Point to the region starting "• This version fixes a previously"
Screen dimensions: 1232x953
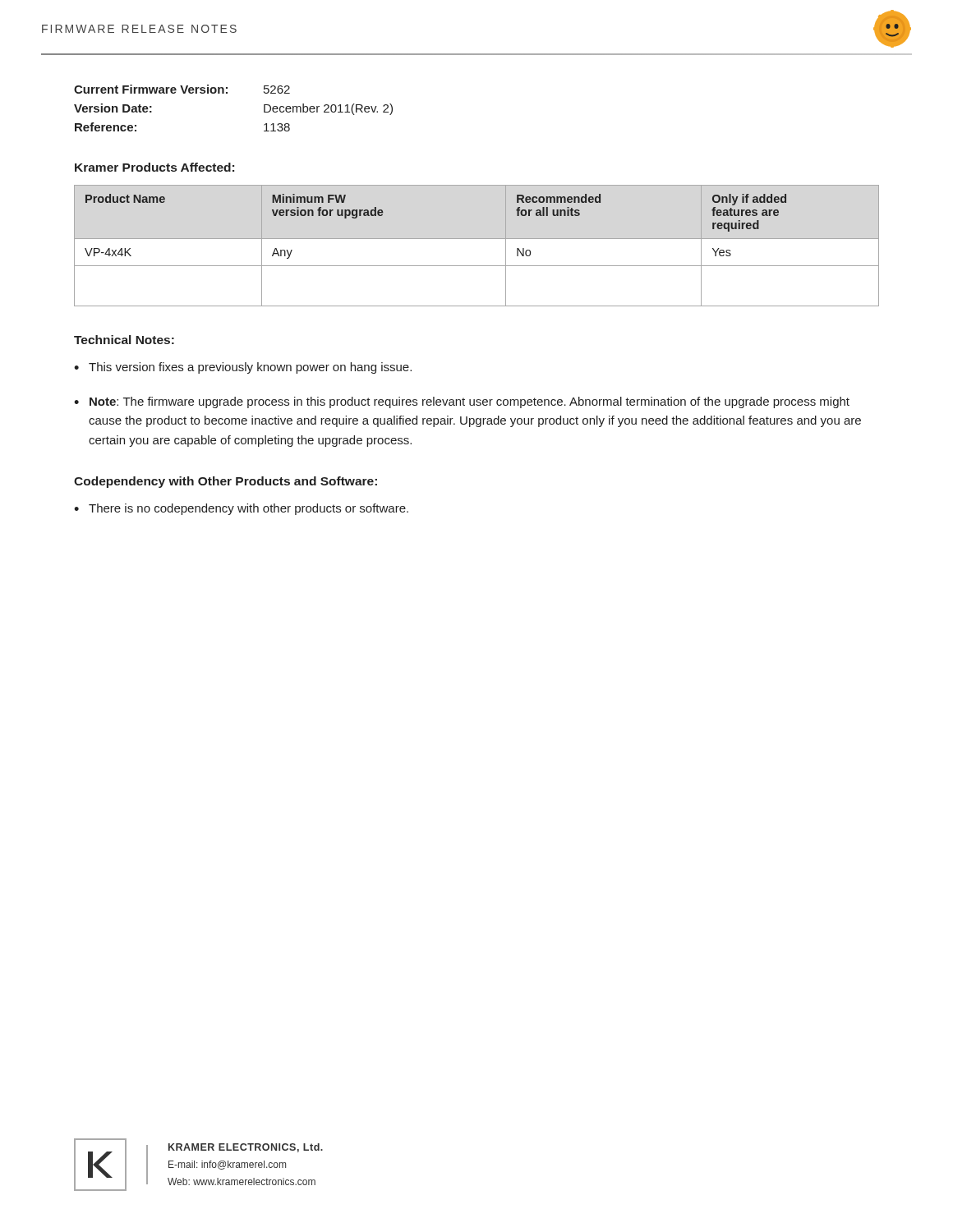[243, 368]
